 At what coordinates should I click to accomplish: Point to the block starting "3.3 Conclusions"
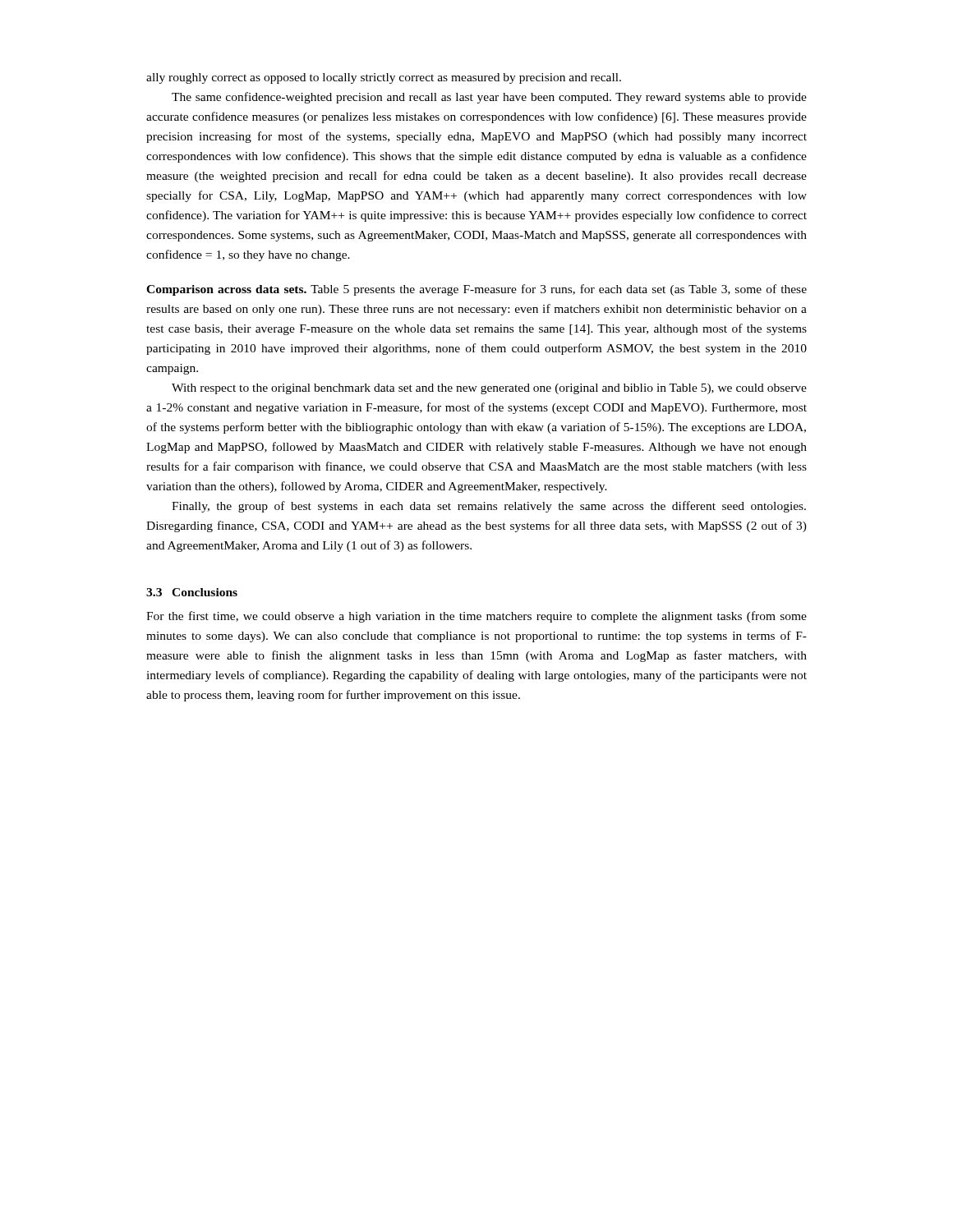coord(192,592)
